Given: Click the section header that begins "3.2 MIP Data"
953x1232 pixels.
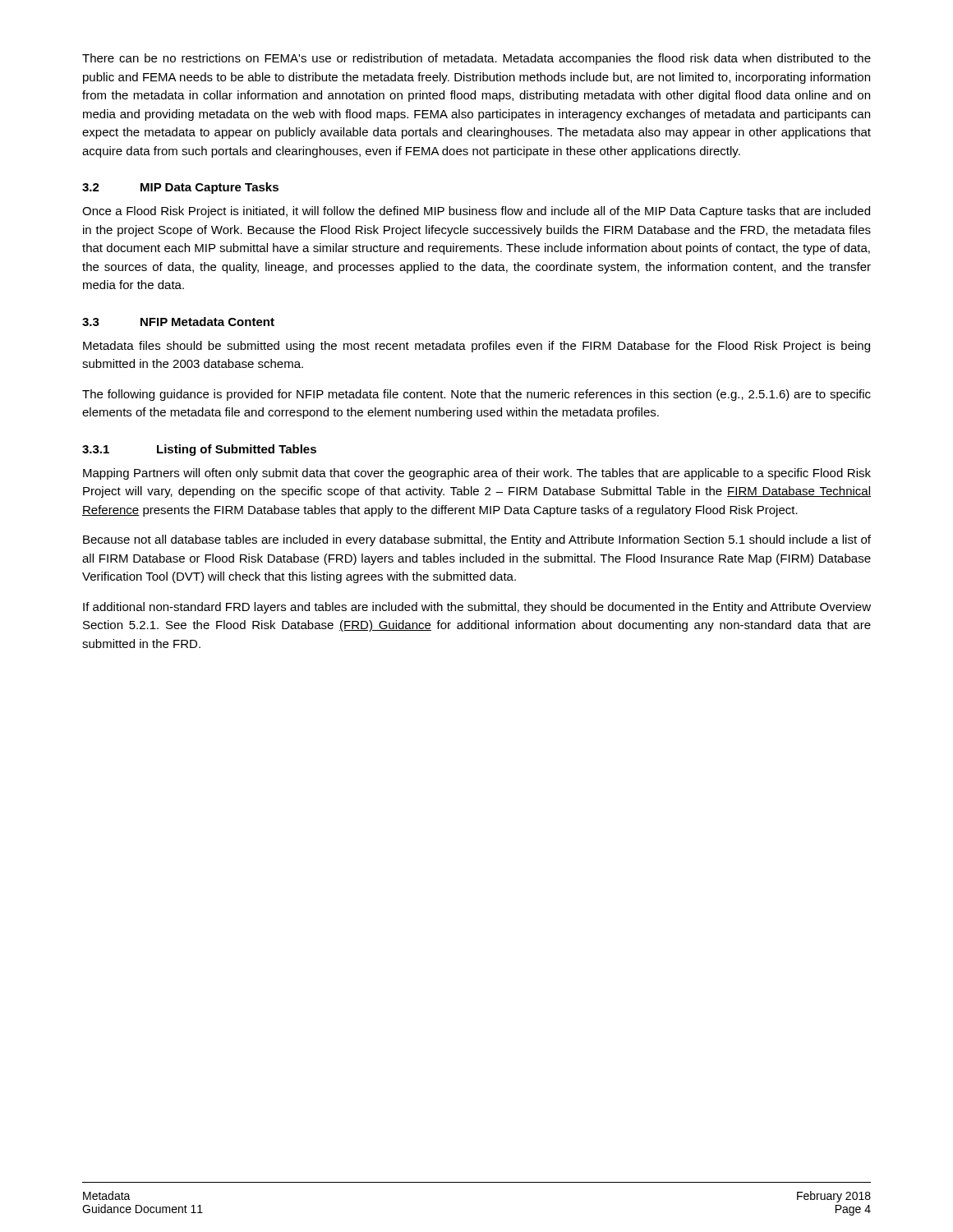Looking at the screenshot, I should [181, 187].
